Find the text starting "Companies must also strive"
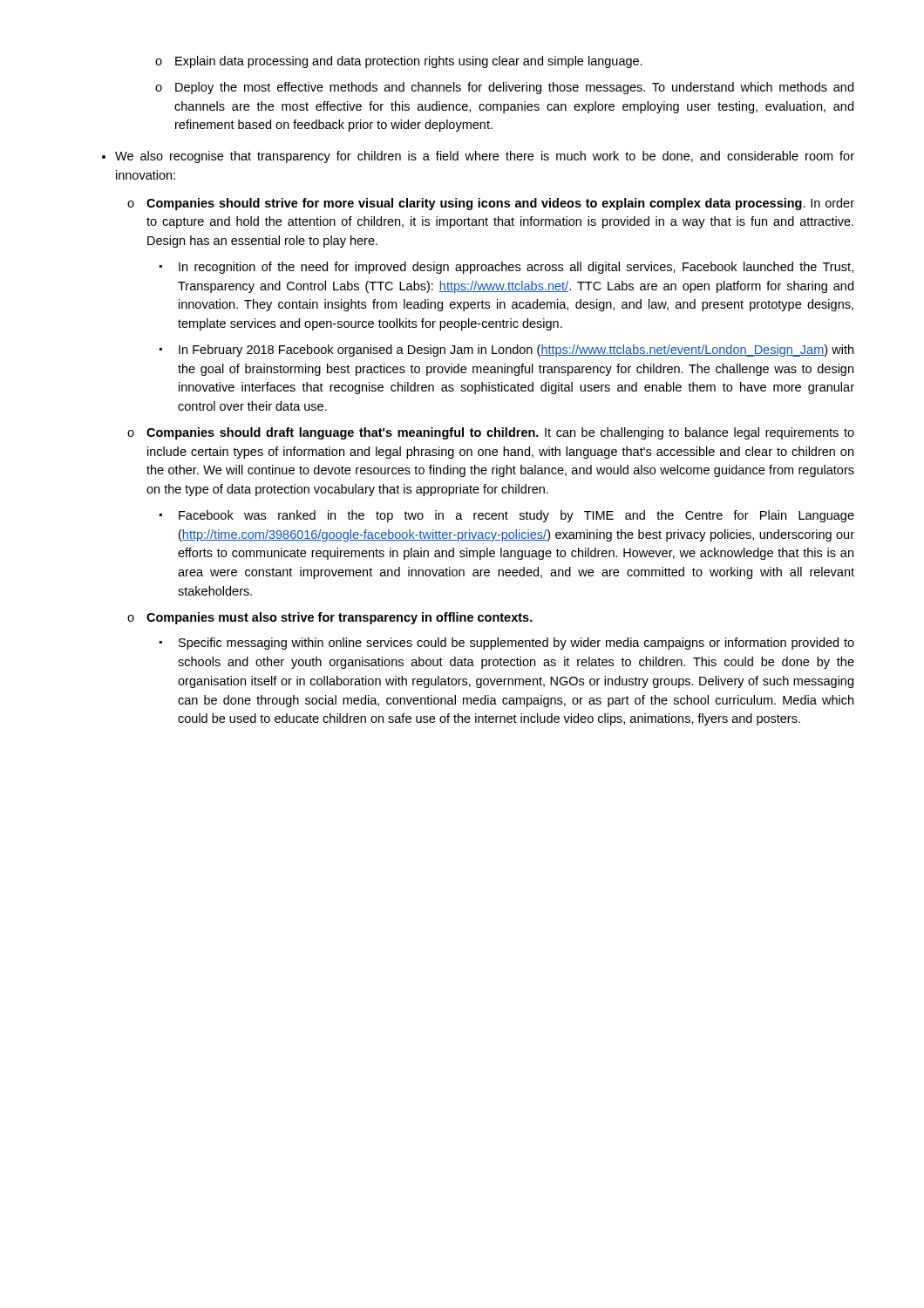Image resolution: width=924 pixels, height=1308 pixels. (x=500, y=669)
